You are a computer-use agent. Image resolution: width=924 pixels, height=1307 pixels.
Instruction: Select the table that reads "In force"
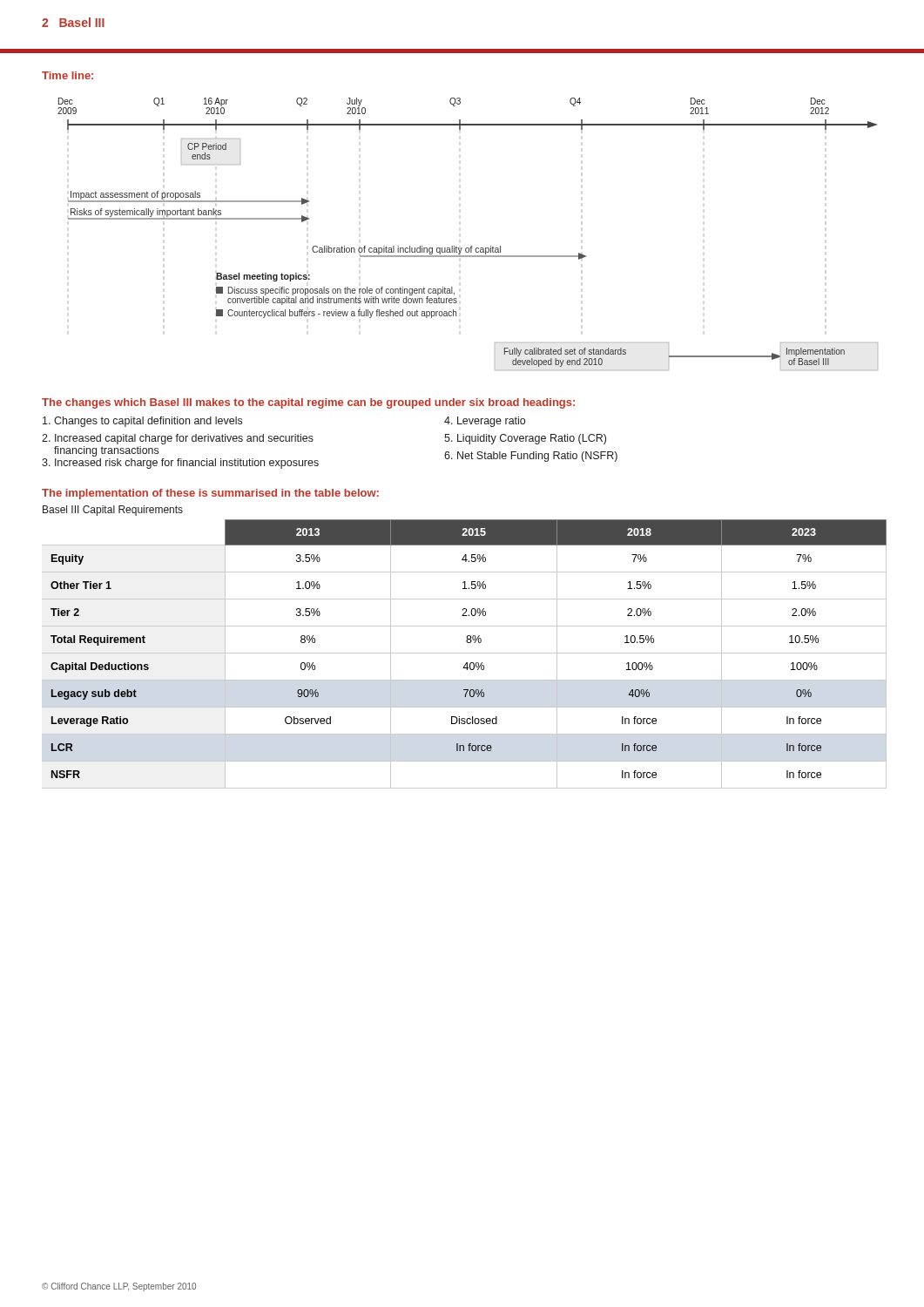tap(464, 654)
